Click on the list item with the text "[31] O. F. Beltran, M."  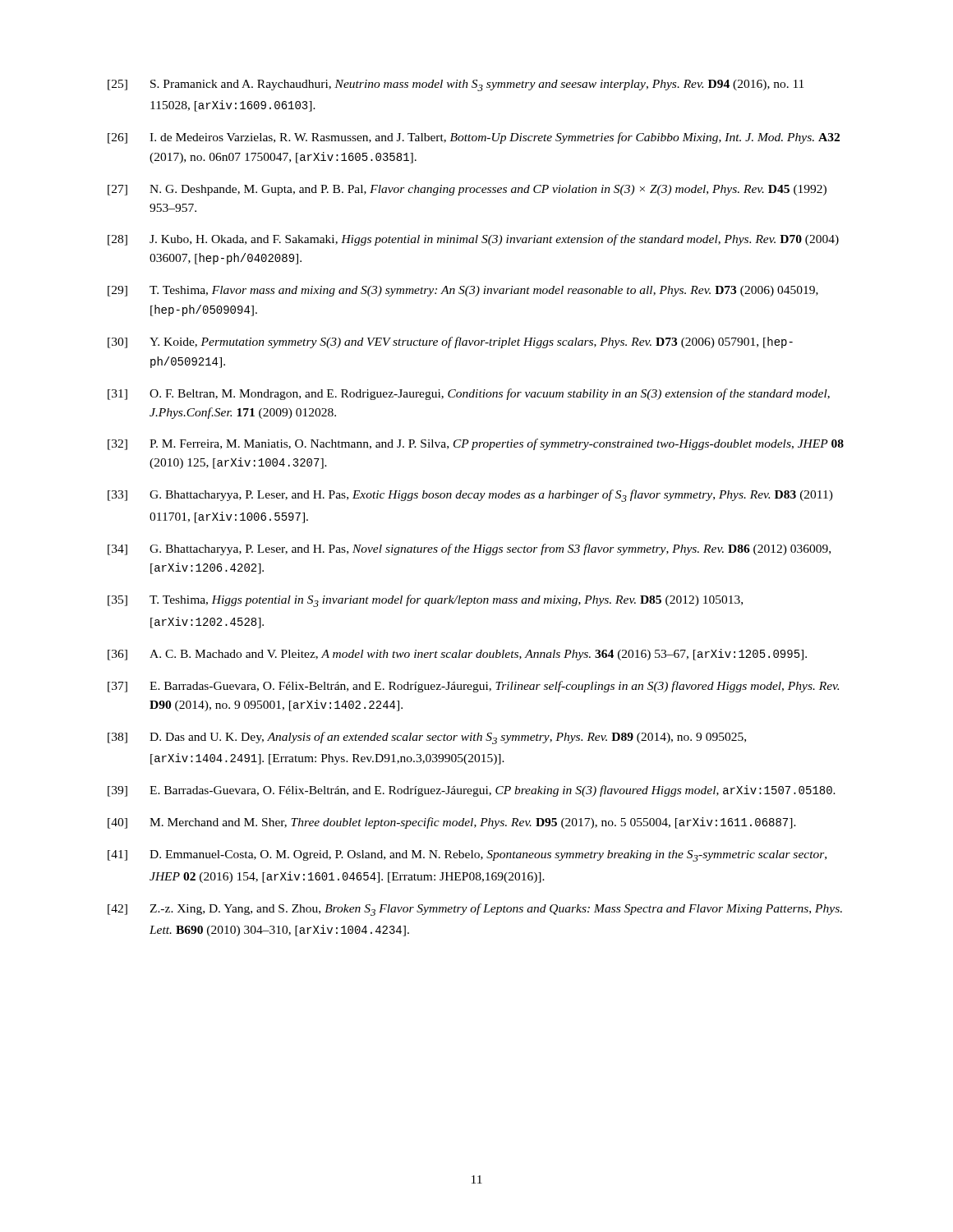point(476,402)
